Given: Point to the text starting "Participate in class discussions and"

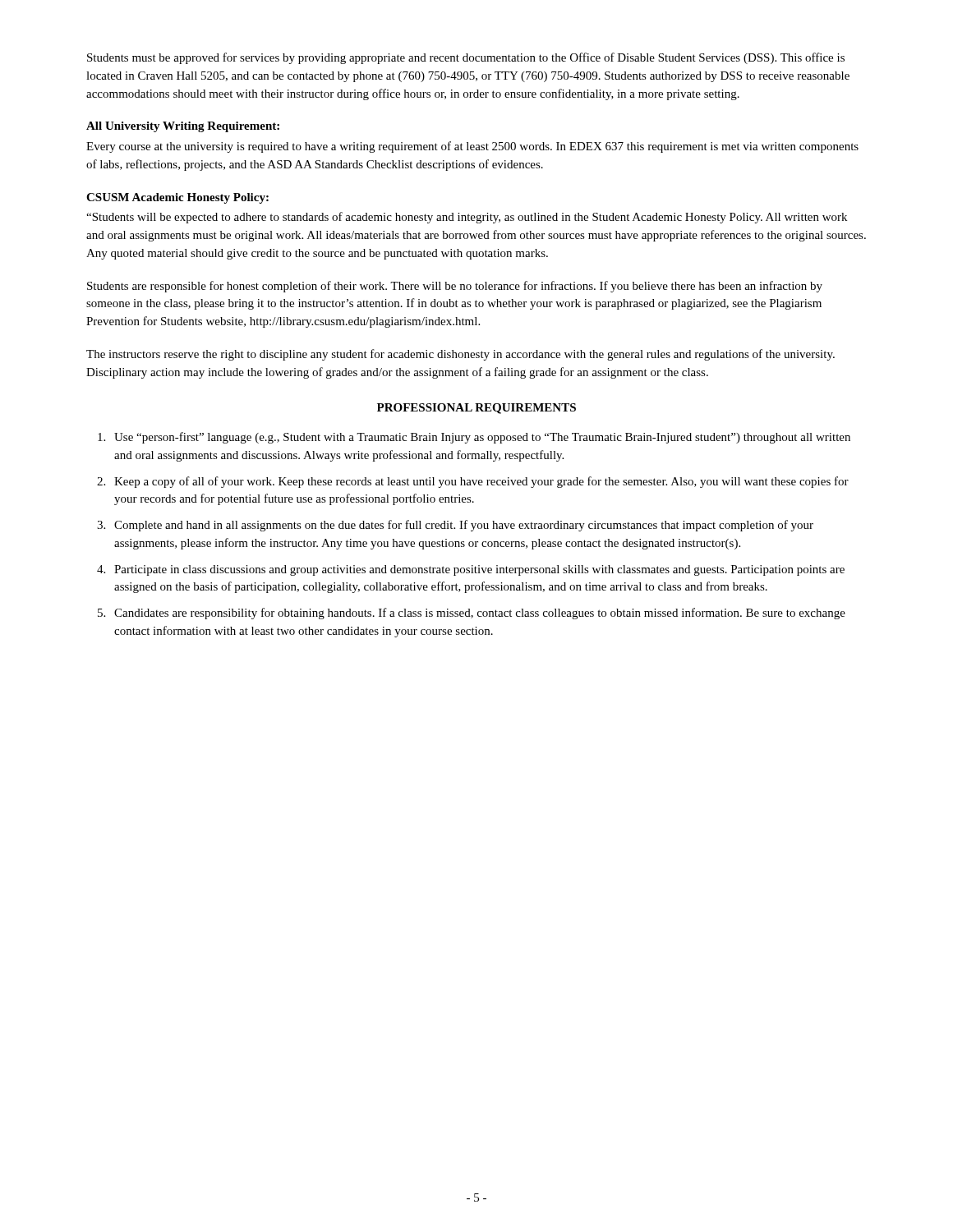Looking at the screenshot, I should [488, 578].
